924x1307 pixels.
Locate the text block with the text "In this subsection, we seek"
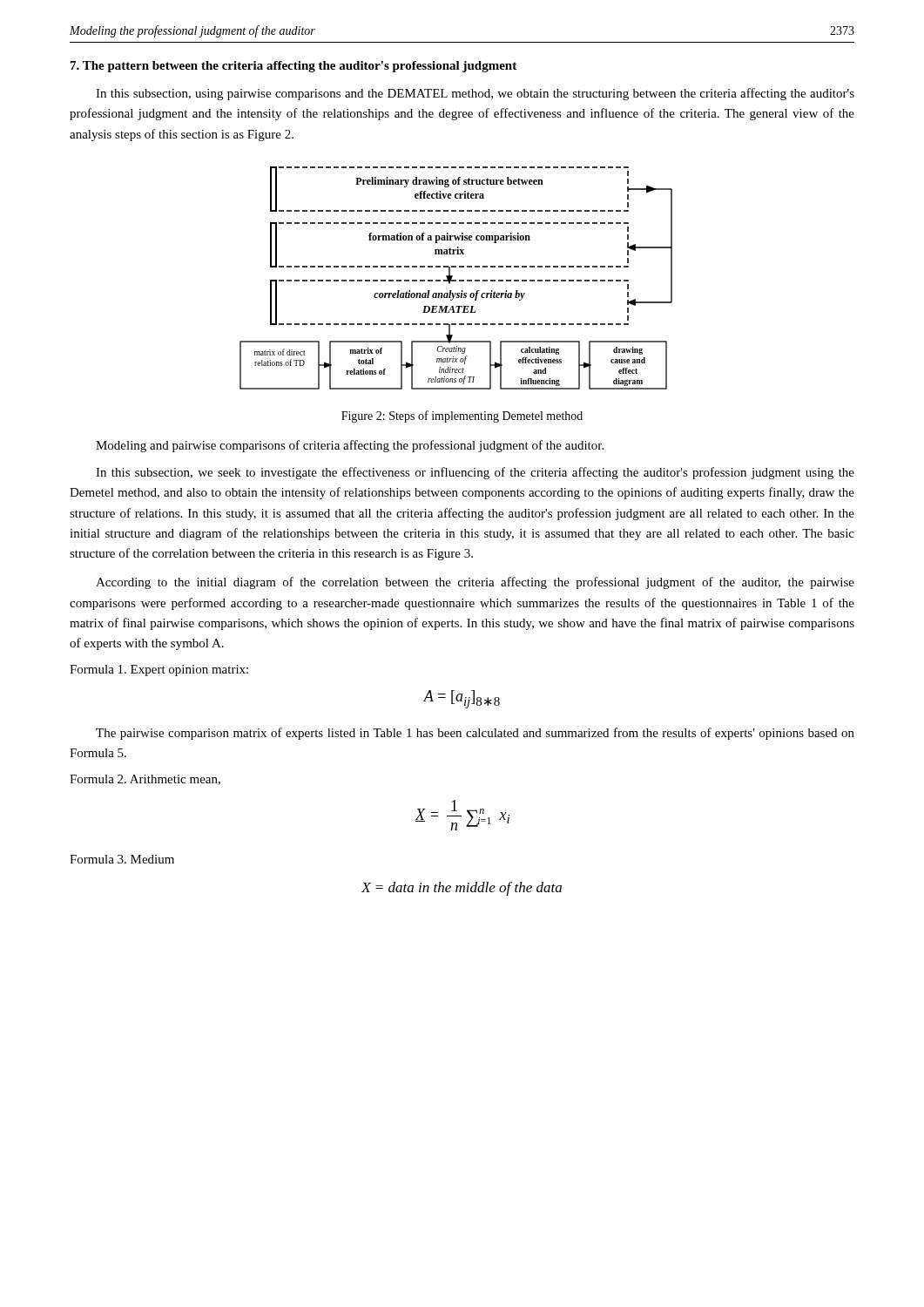point(462,513)
